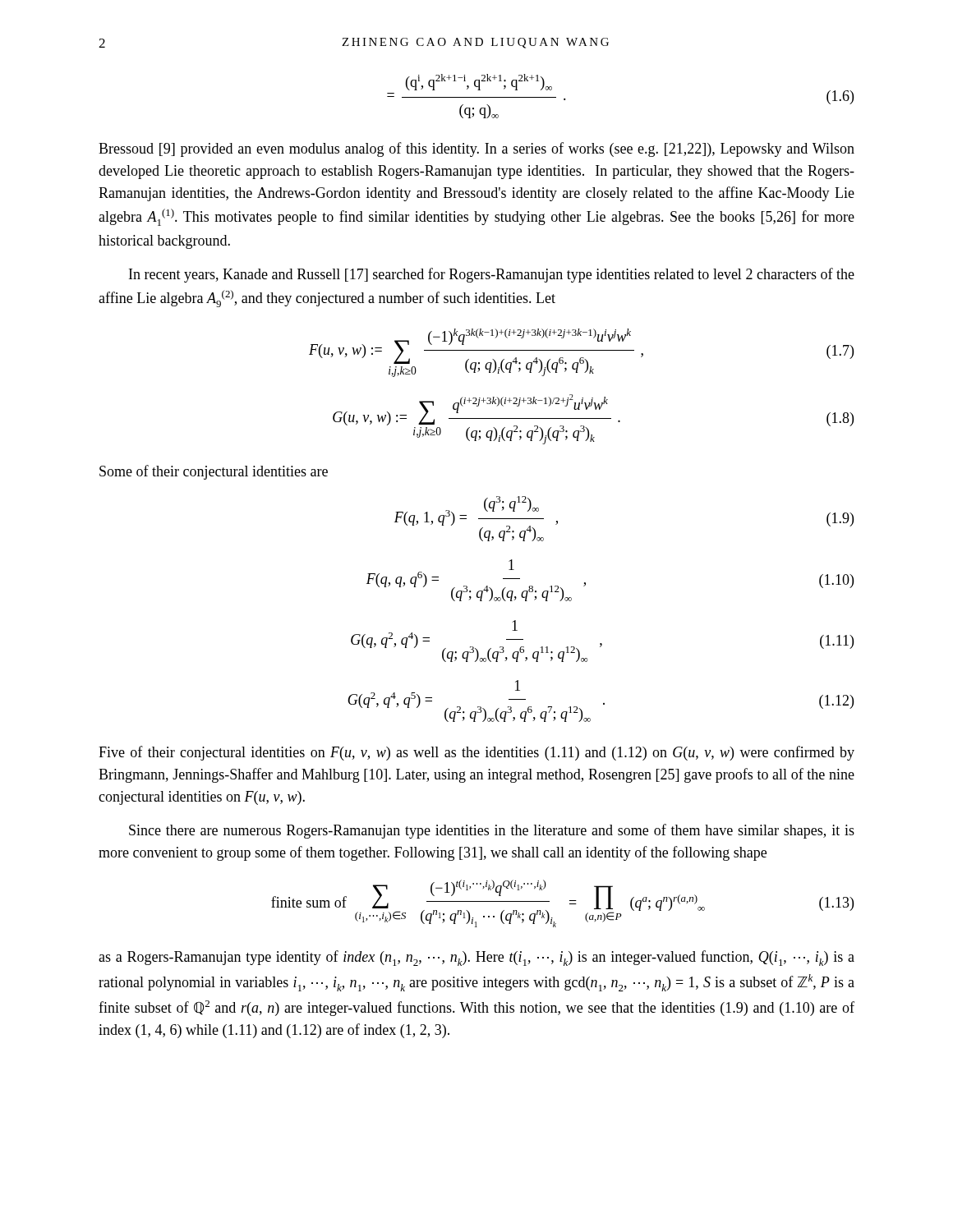
Task: Where is the formula that starts "F(u, v, w) := ∑ i,j,k≥0 (−1)kq3k(k−1)+(i+2j+3k)(i+2j+3k−1)uivjwk"?
Action: click(476, 351)
